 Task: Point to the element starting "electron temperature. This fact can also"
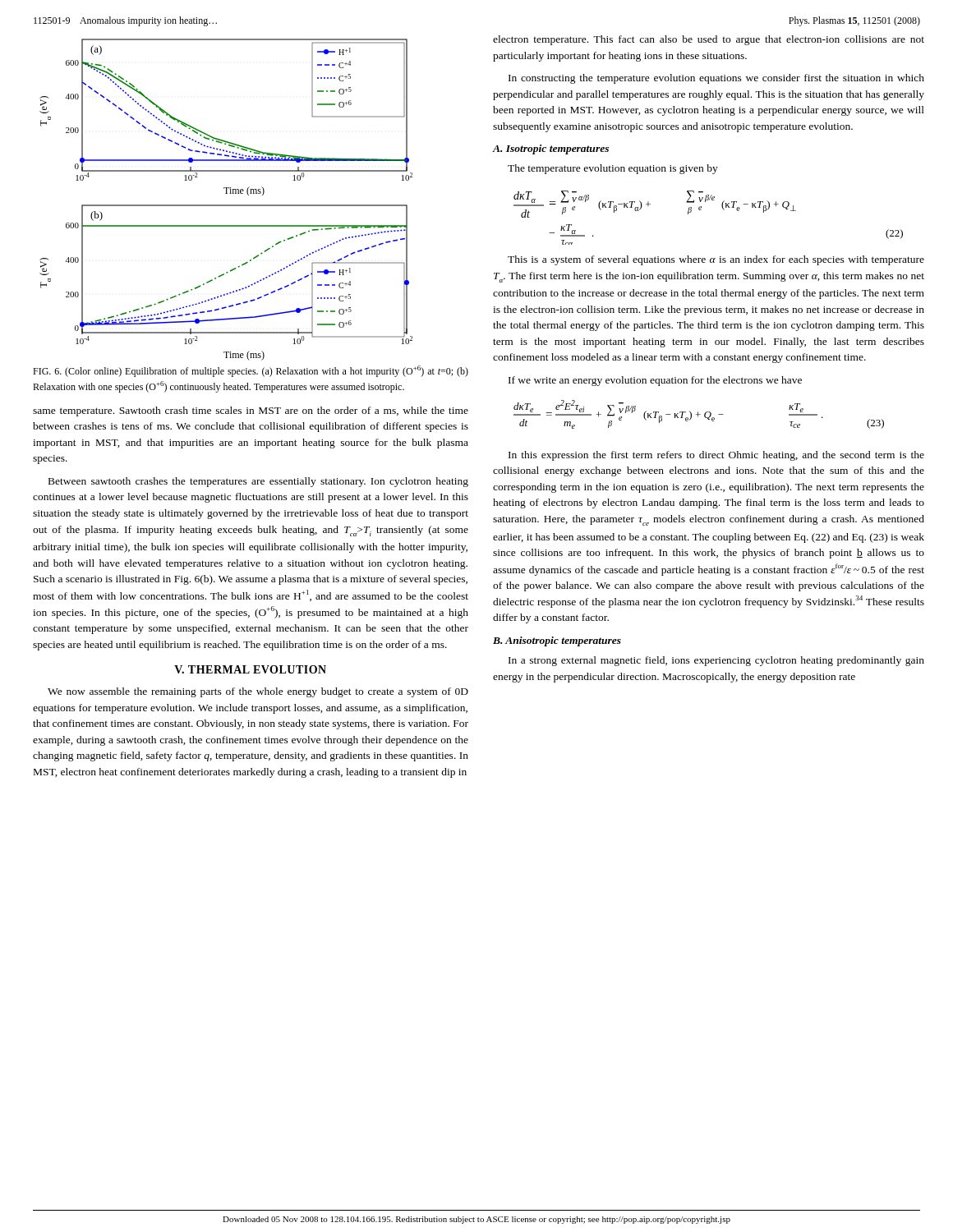[709, 47]
